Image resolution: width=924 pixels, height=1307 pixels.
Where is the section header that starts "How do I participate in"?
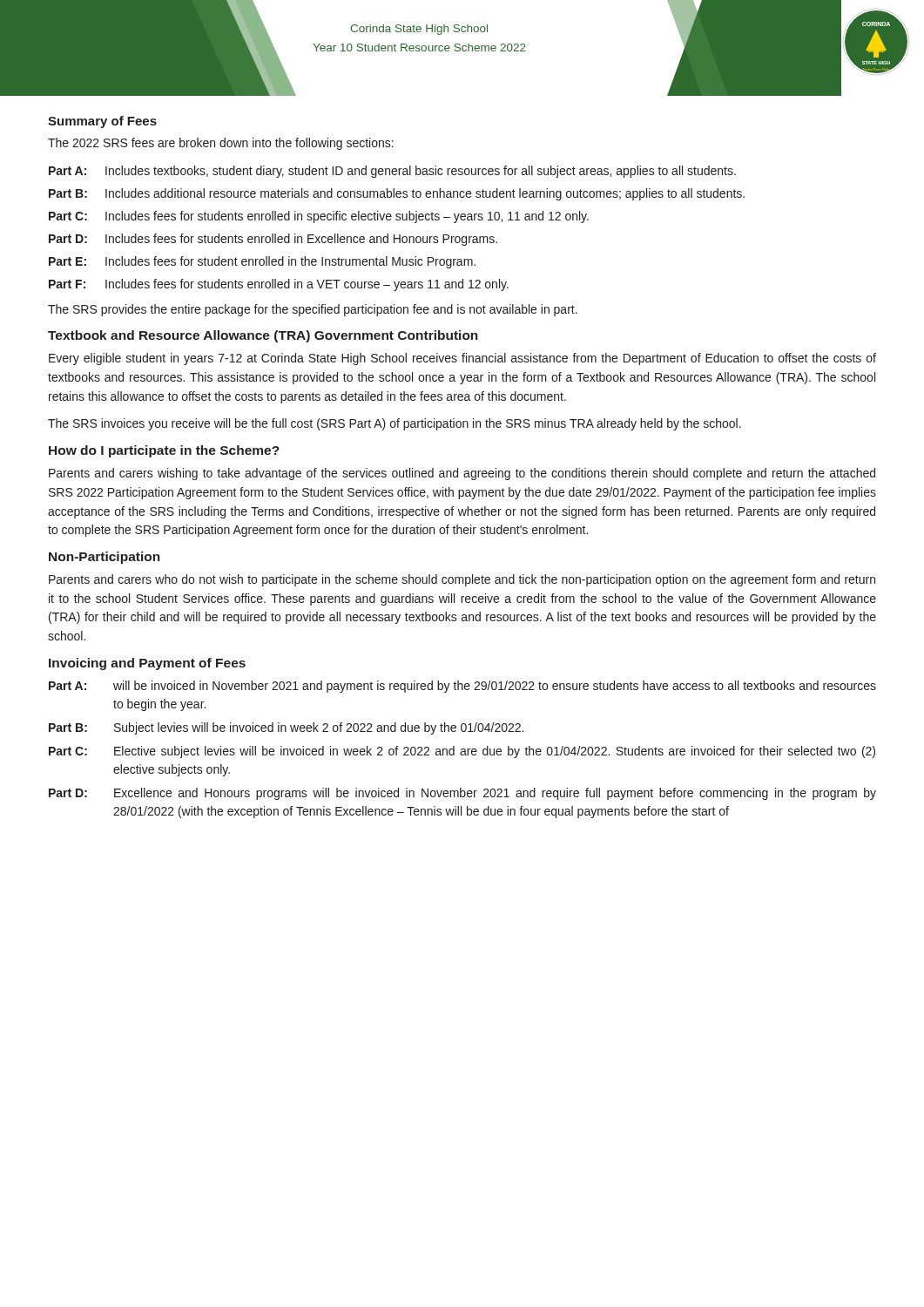[164, 450]
